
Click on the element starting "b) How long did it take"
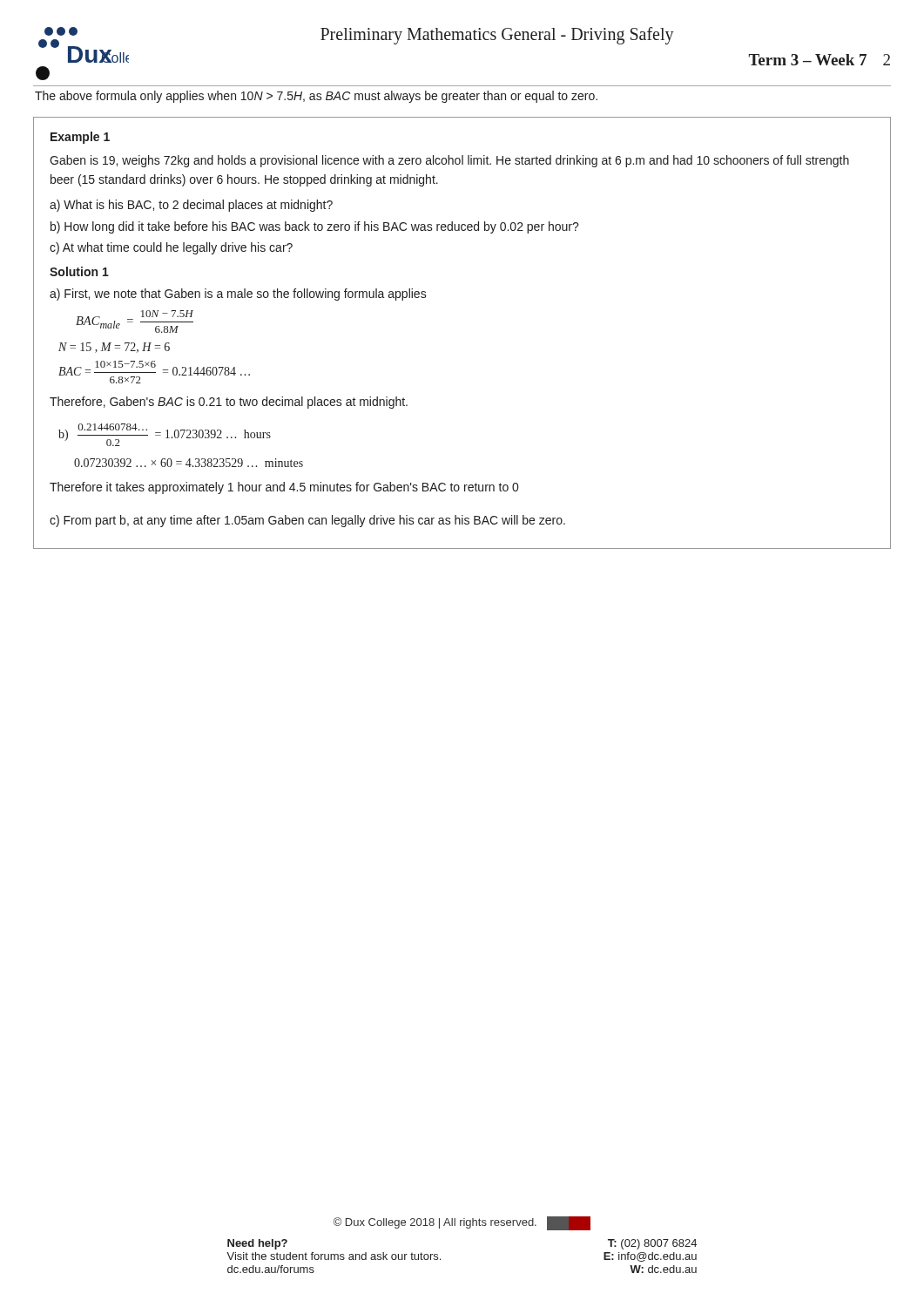tap(314, 226)
